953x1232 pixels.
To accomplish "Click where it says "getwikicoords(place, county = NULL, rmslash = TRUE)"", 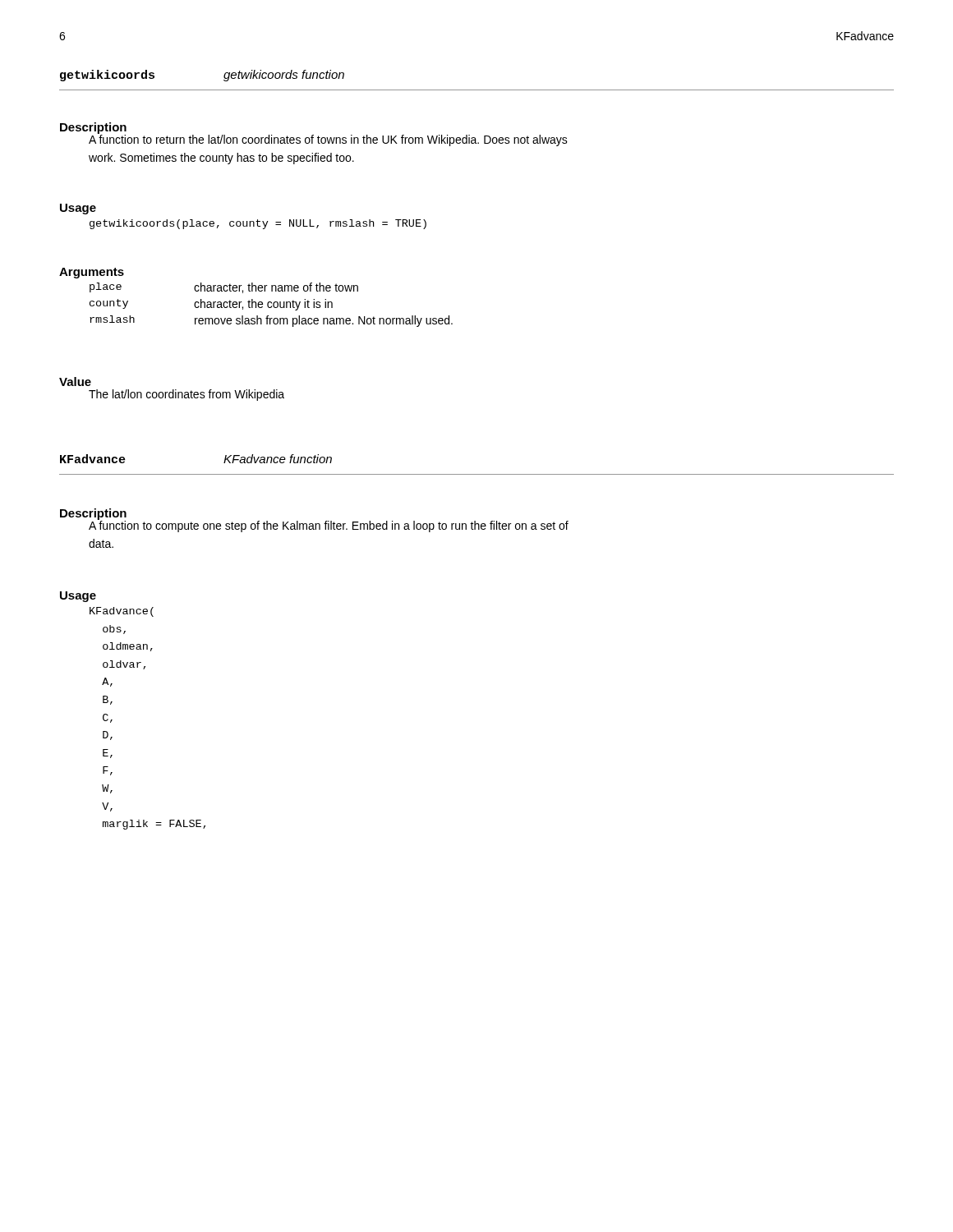I will tap(258, 224).
